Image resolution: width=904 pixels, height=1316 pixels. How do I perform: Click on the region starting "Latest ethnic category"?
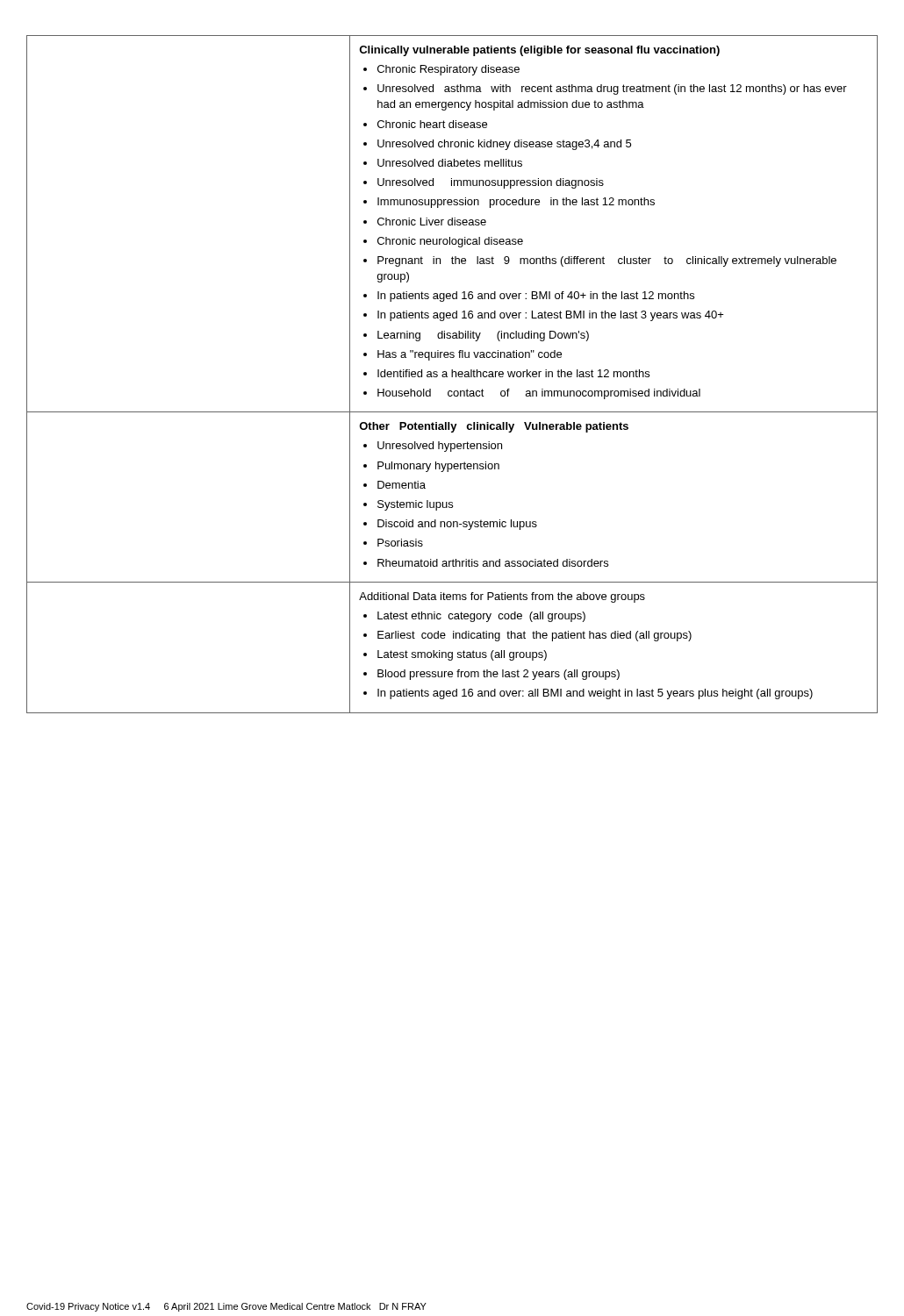point(474,617)
